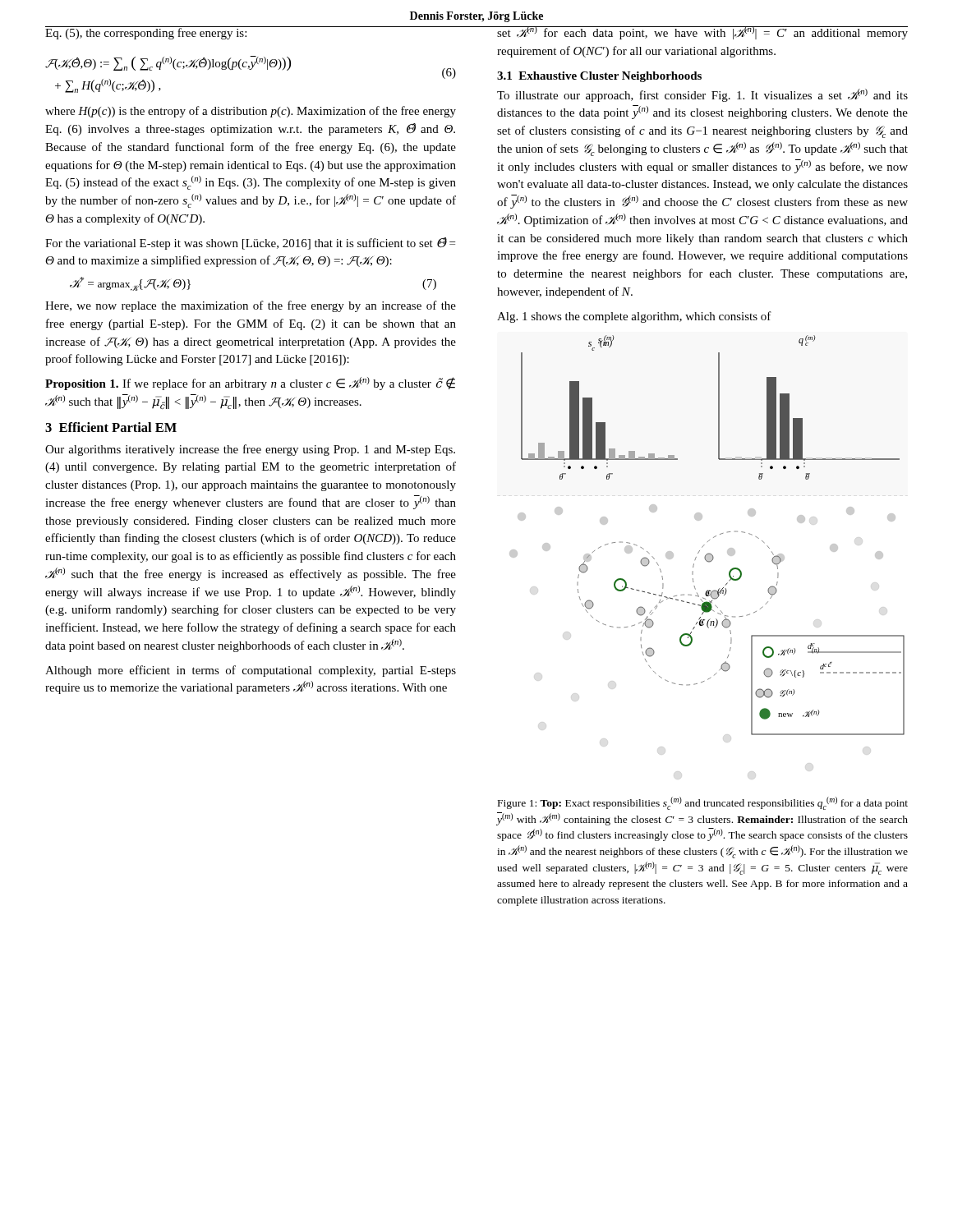The image size is (953, 1232).
Task: Select the element starting "Proposition 1. If we replace for"
Action: (x=251, y=393)
